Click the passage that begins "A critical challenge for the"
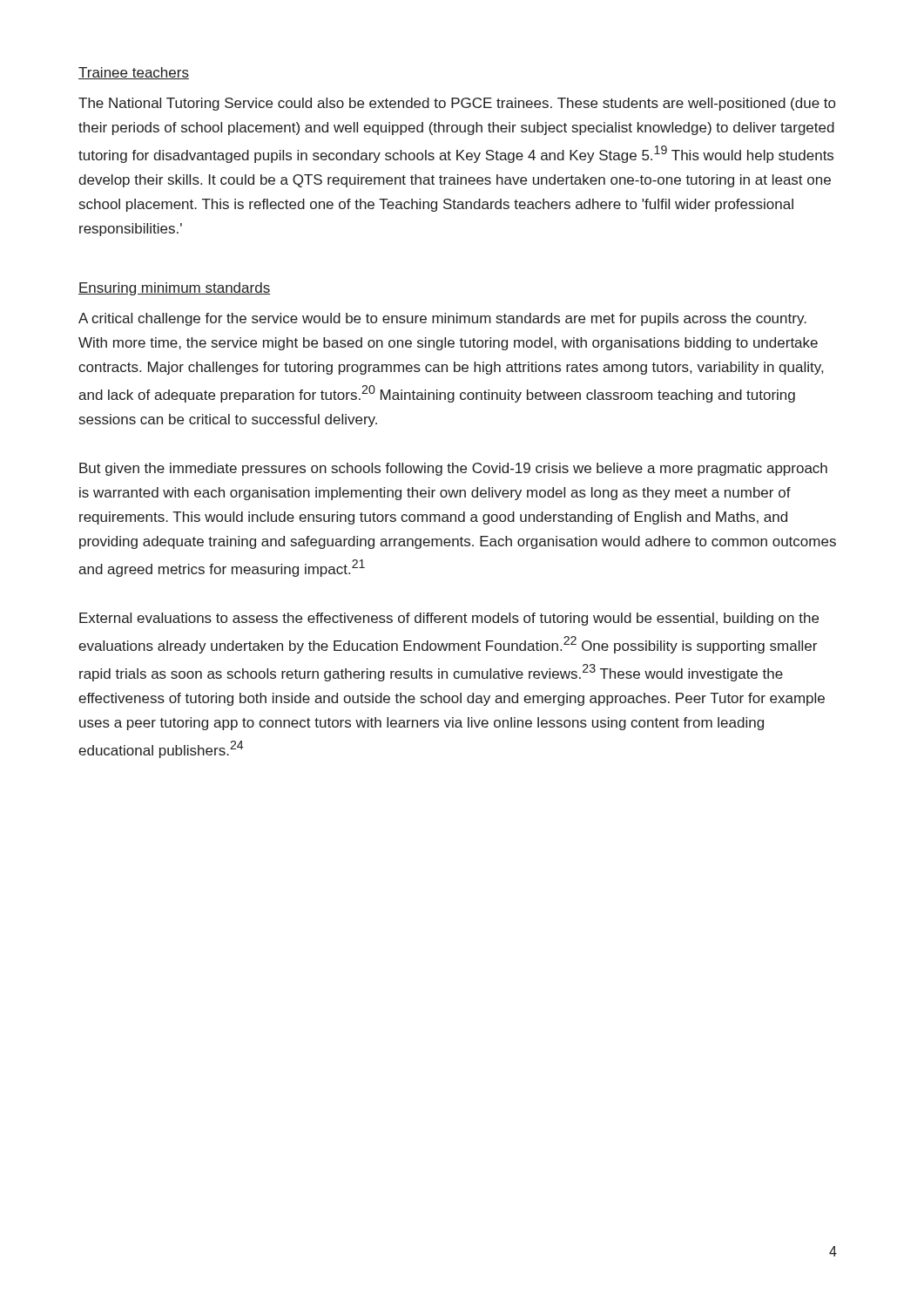Image resolution: width=924 pixels, height=1307 pixels. pyautogui.click(x=451, y=369)
